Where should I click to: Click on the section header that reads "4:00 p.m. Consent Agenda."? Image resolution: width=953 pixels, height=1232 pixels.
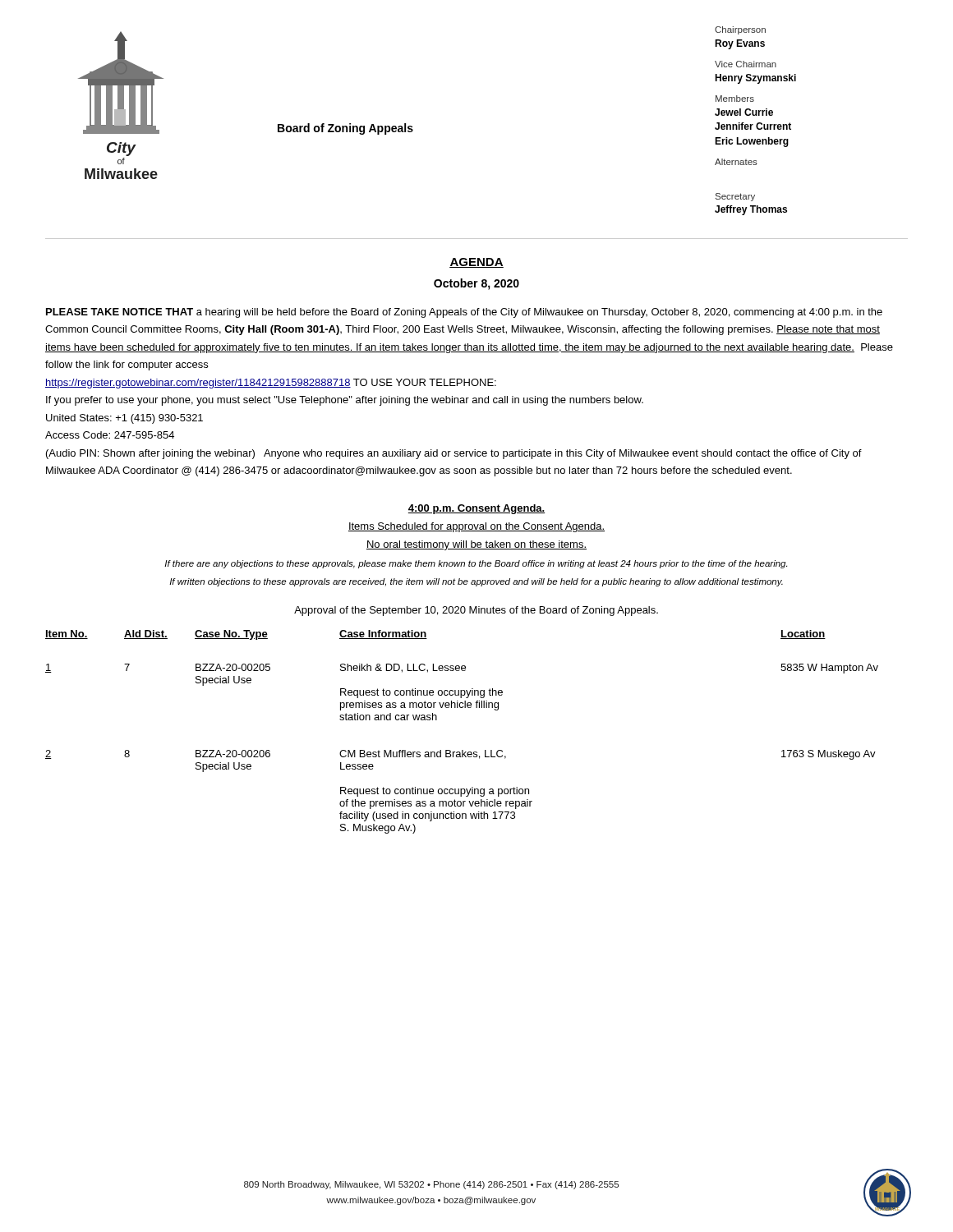coord(476,508)
